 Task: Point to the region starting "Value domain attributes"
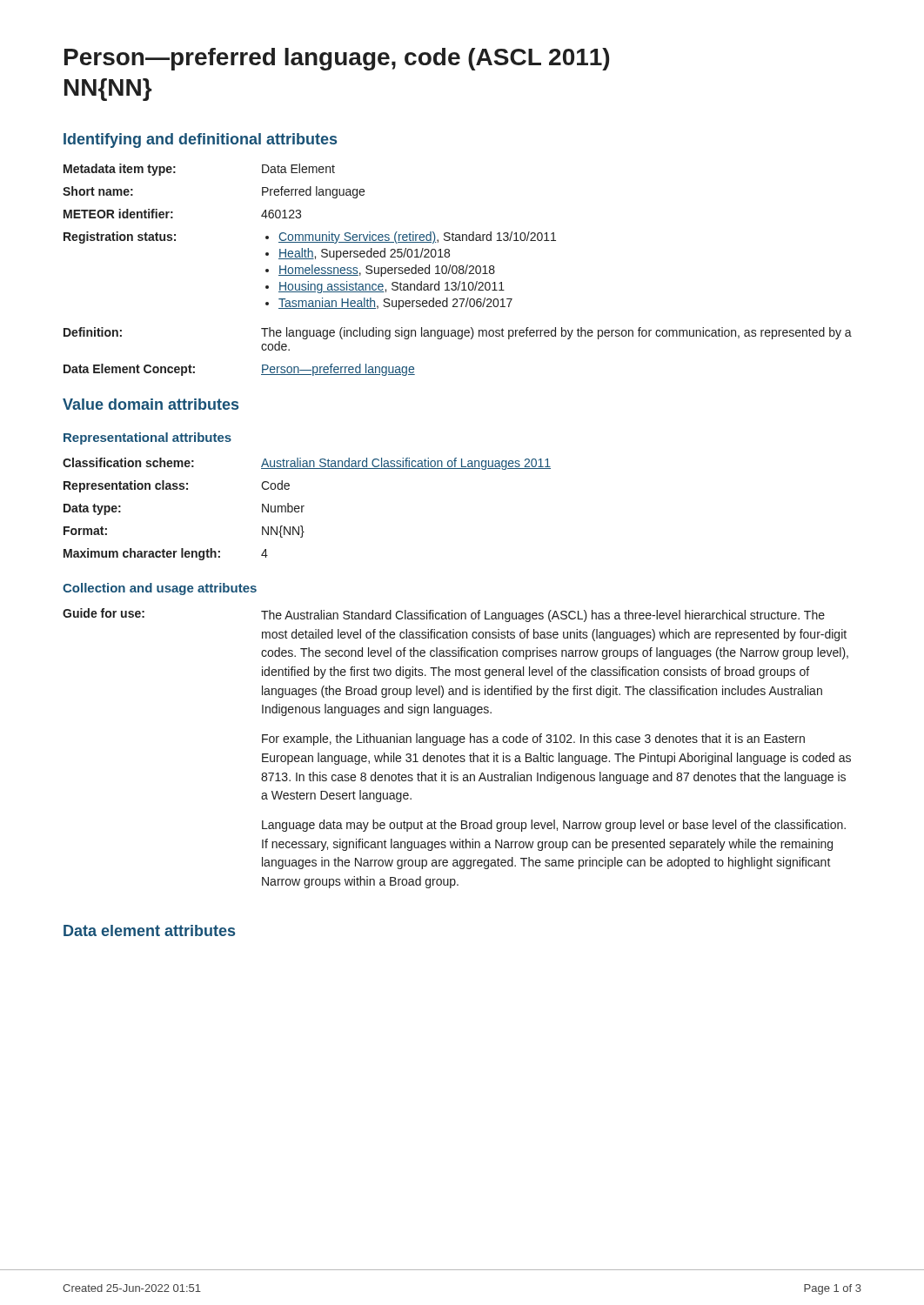point(151,404)
